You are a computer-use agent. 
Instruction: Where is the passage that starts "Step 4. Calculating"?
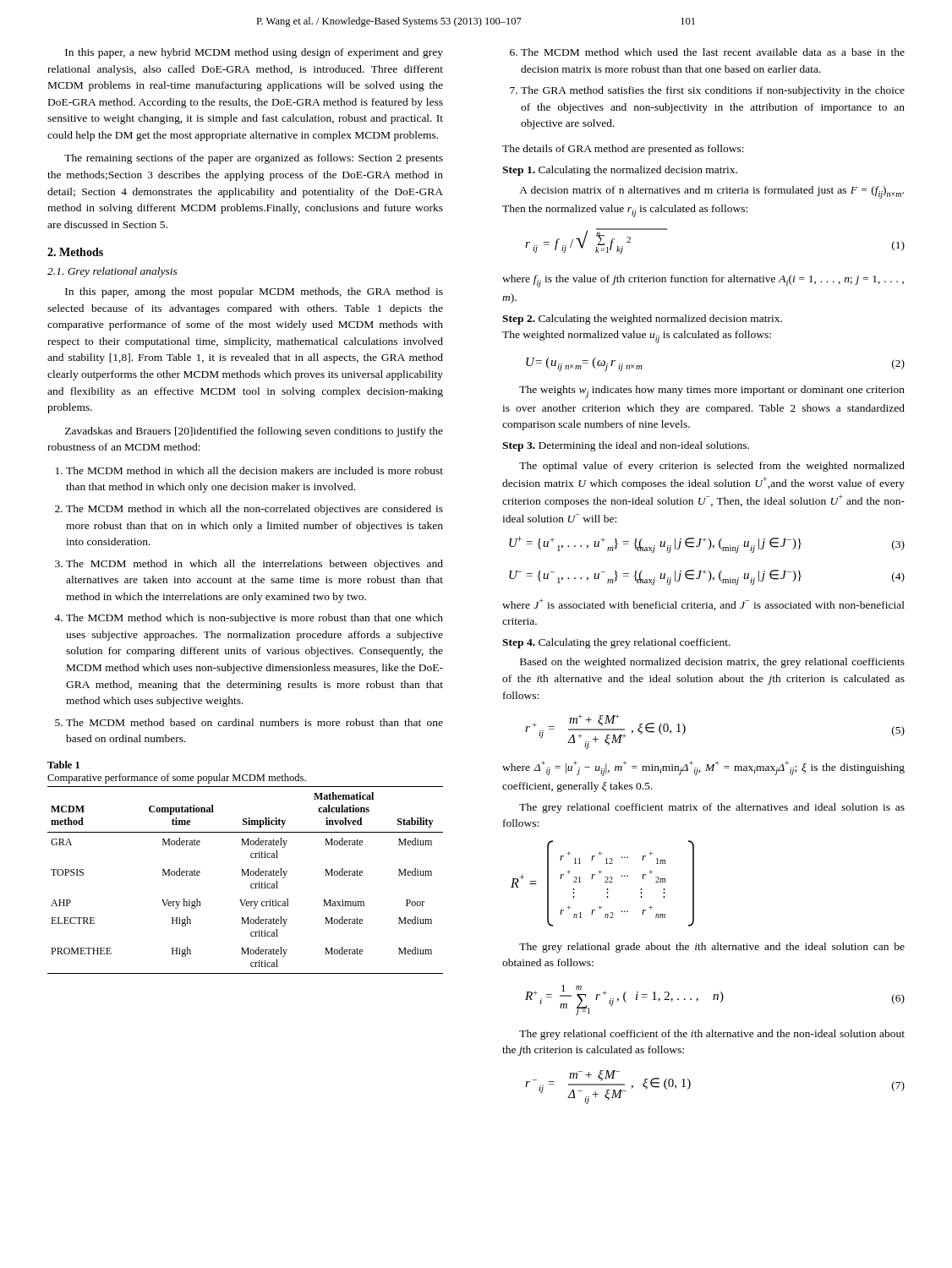point(703,642)
